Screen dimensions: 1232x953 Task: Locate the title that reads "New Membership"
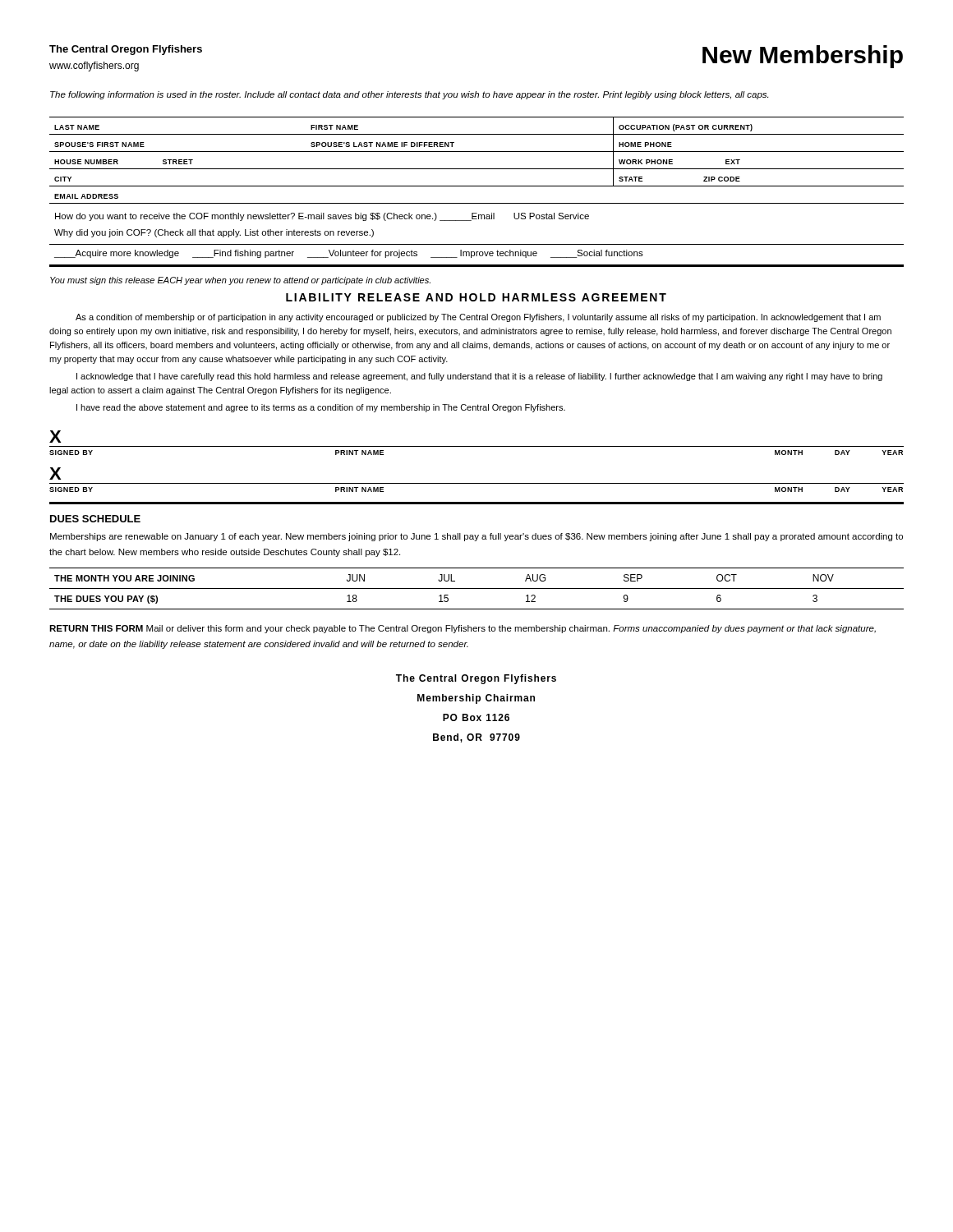pyautogui.click(x=802, y=55)
